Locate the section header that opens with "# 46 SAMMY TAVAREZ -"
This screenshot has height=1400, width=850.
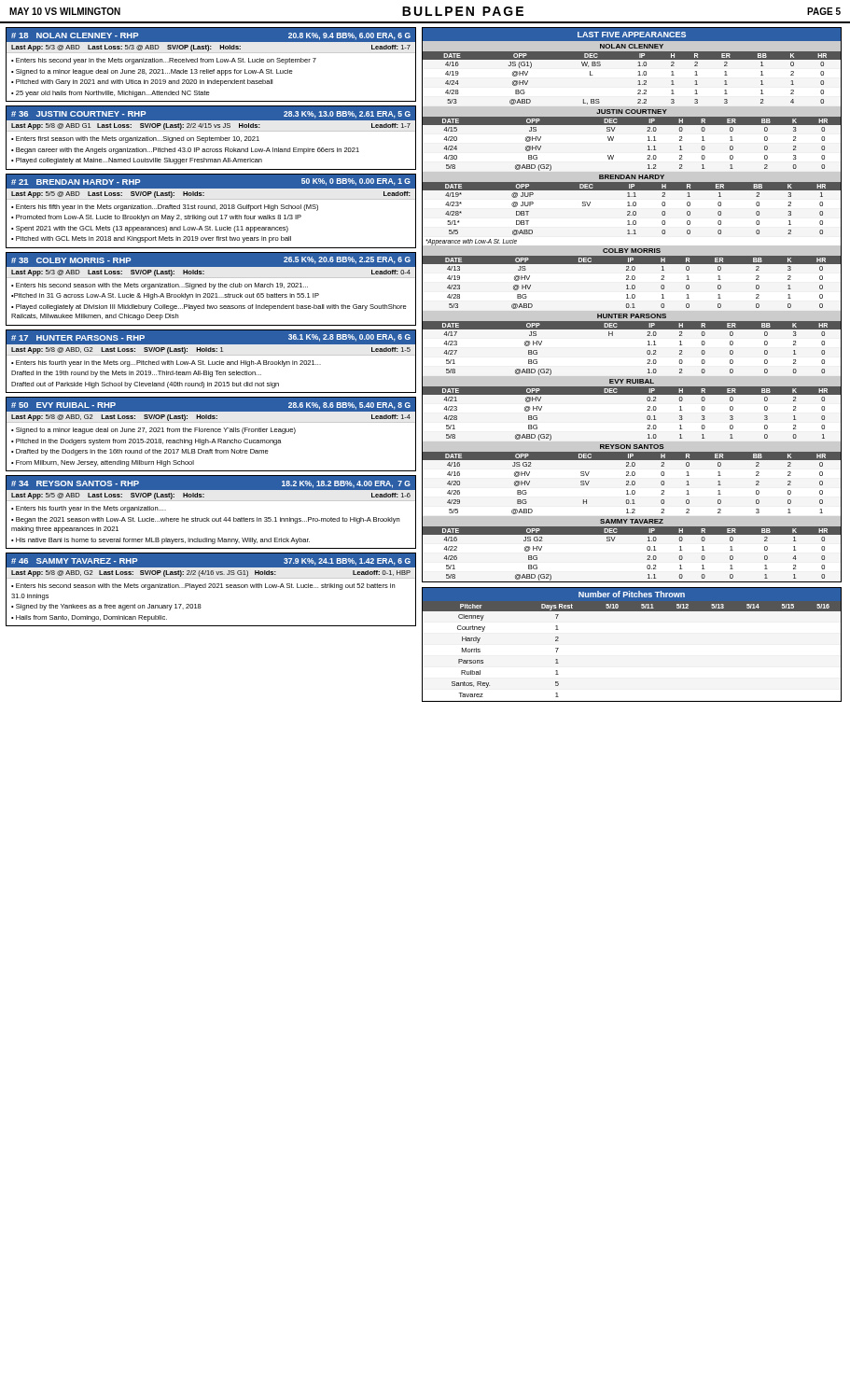[211, 589]
